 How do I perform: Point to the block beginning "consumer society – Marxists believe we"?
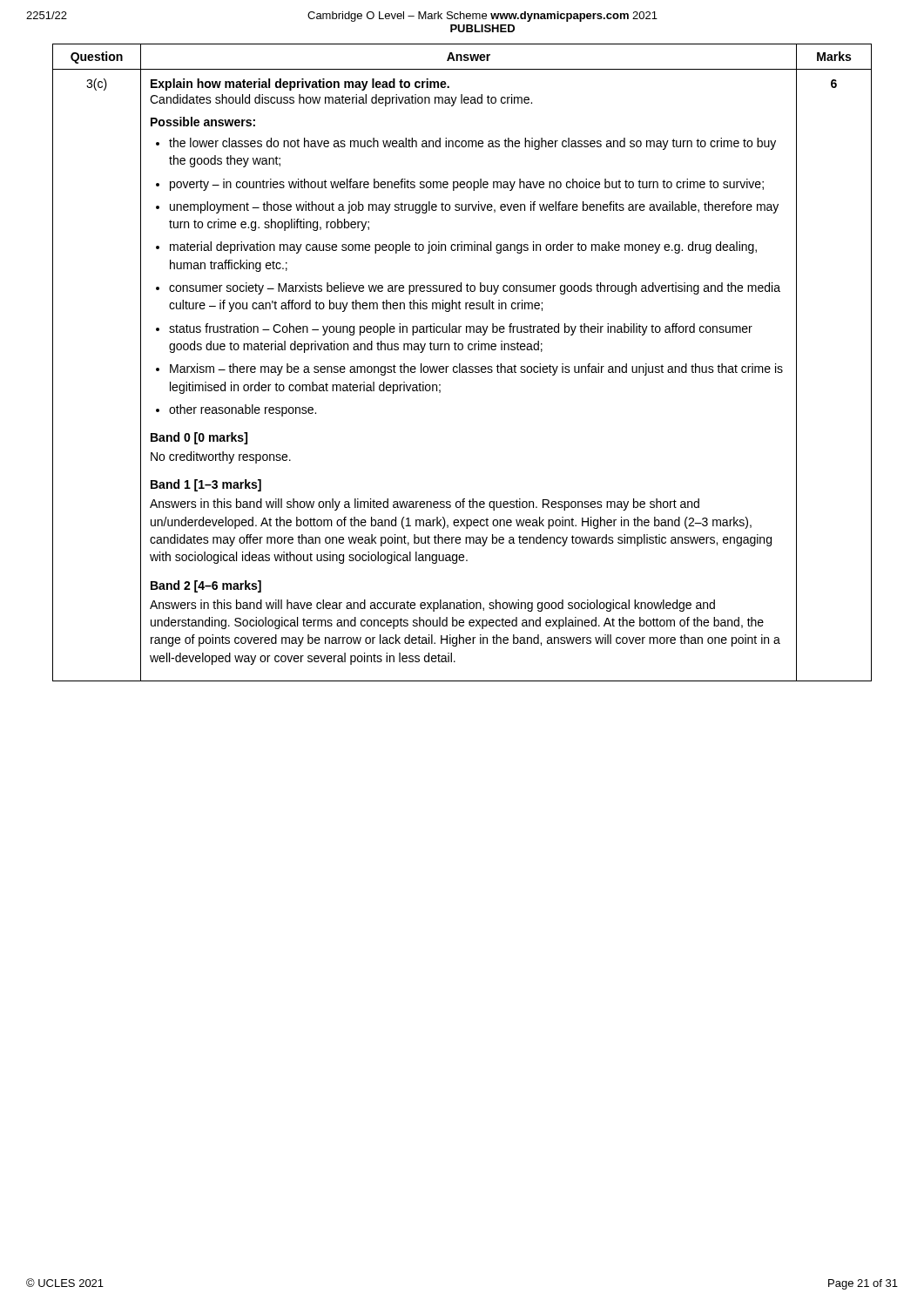(x=475, y=296)
